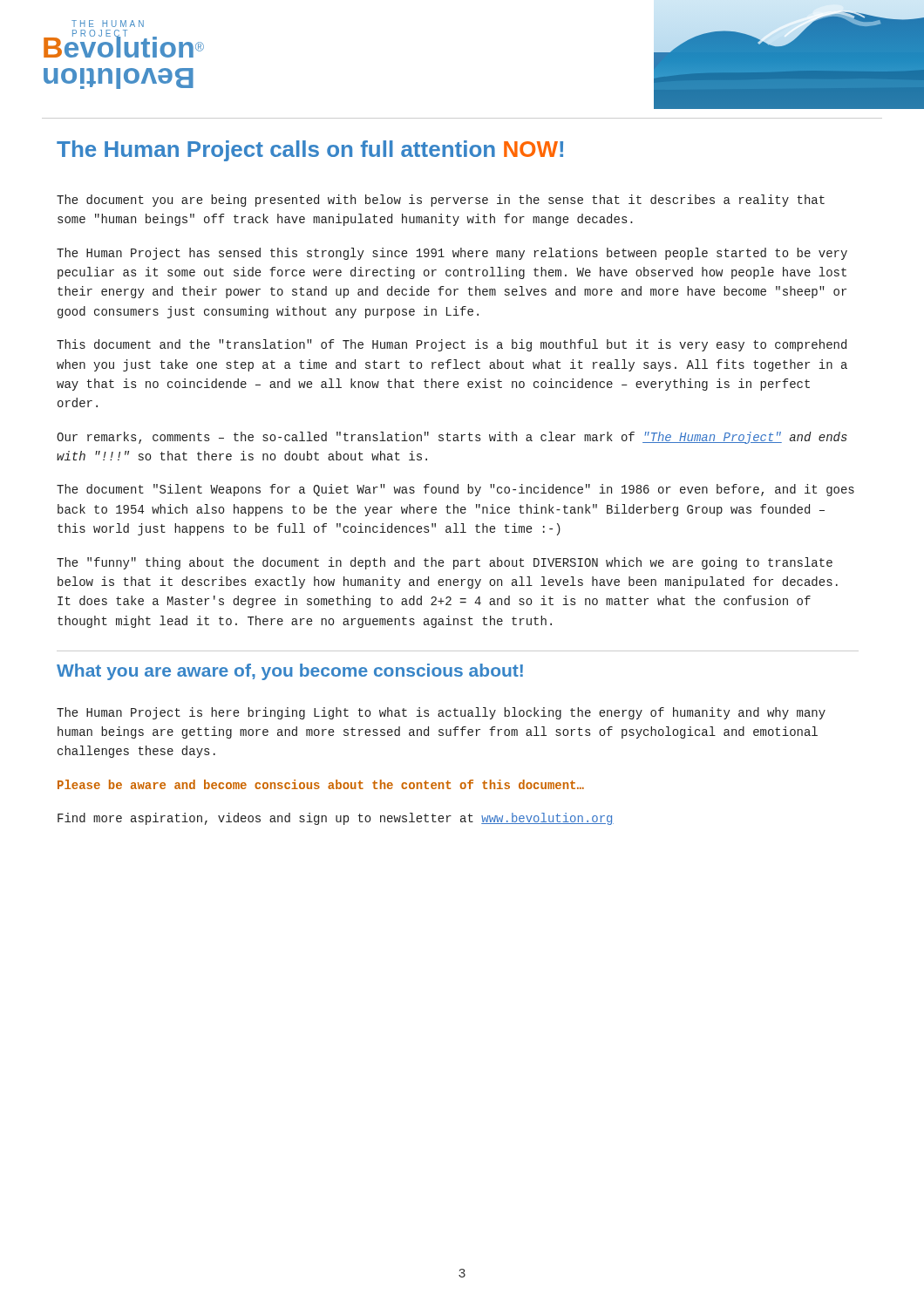
Task: Click on the text block containing "This document and"
Action: 452,375
